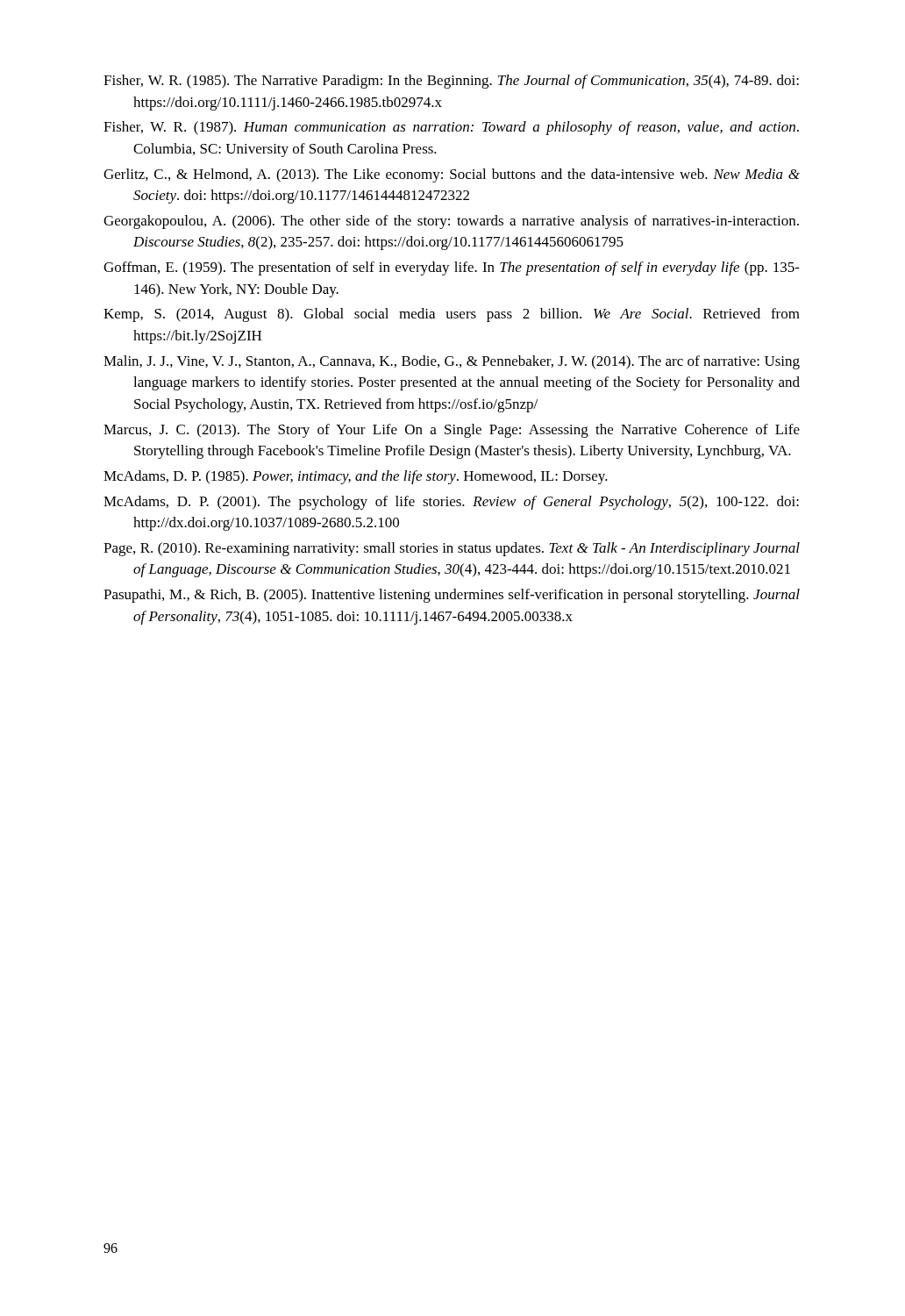Image resolution: width=905 pixels, height=1316 pixels.
Task: Locate the block of text that opens with "Kemp, S. (2014, August 8). Global social"
Action: 452,325
